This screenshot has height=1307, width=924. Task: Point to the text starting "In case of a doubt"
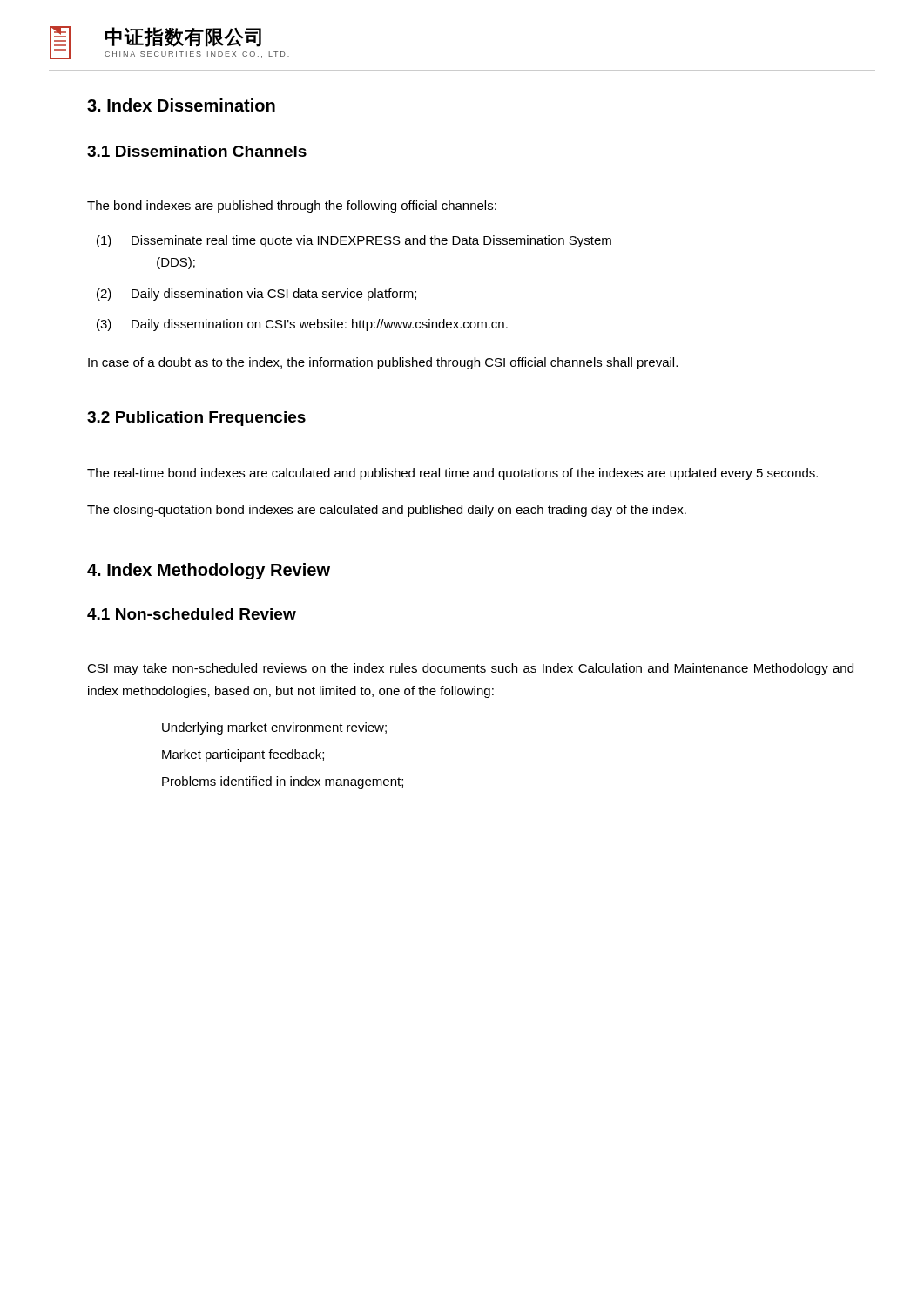pyautogui.click(x=383, y=362)
